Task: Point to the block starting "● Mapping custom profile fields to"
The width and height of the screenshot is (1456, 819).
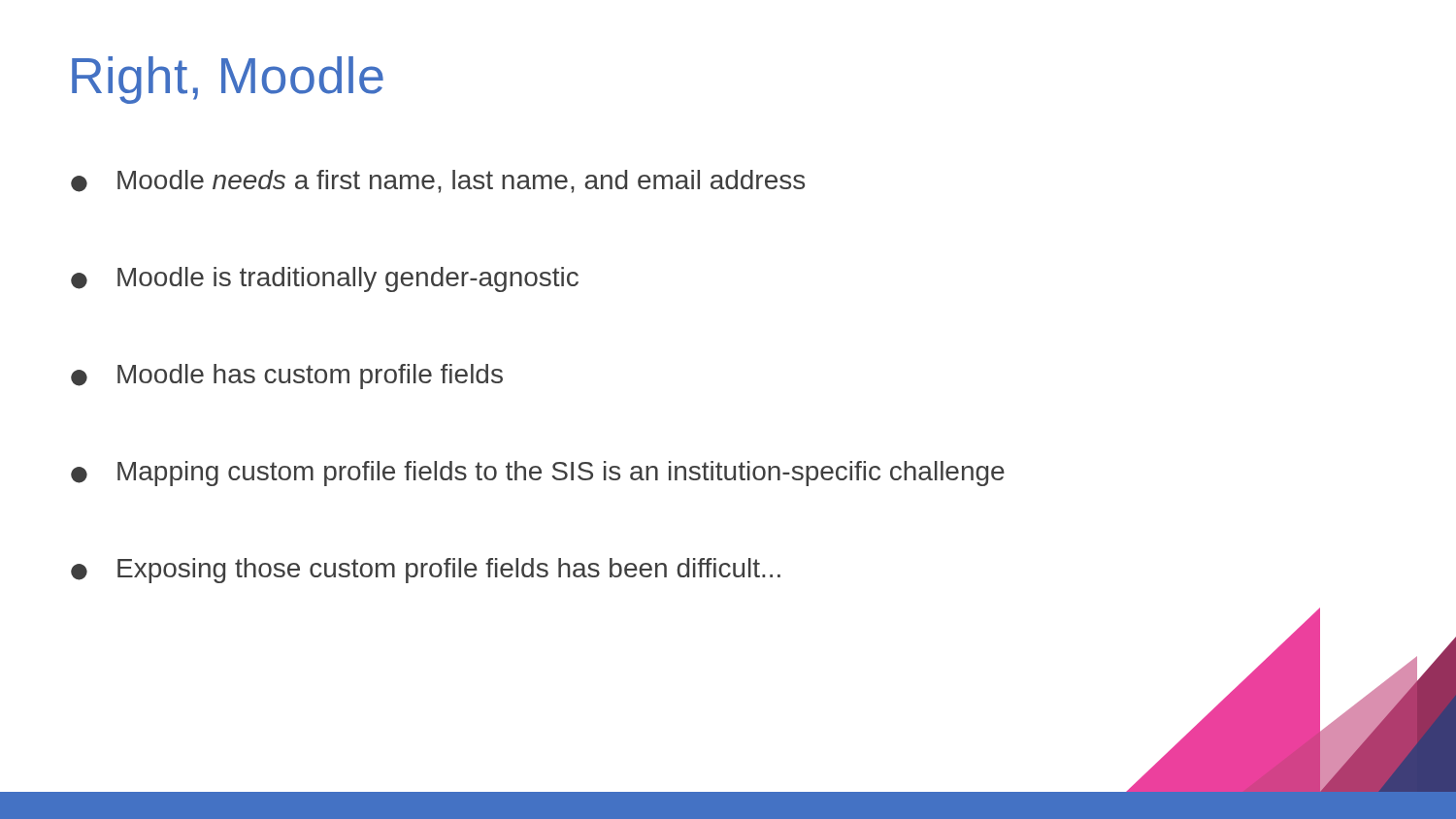Action: pyautogui.click(x=537, y=476)
